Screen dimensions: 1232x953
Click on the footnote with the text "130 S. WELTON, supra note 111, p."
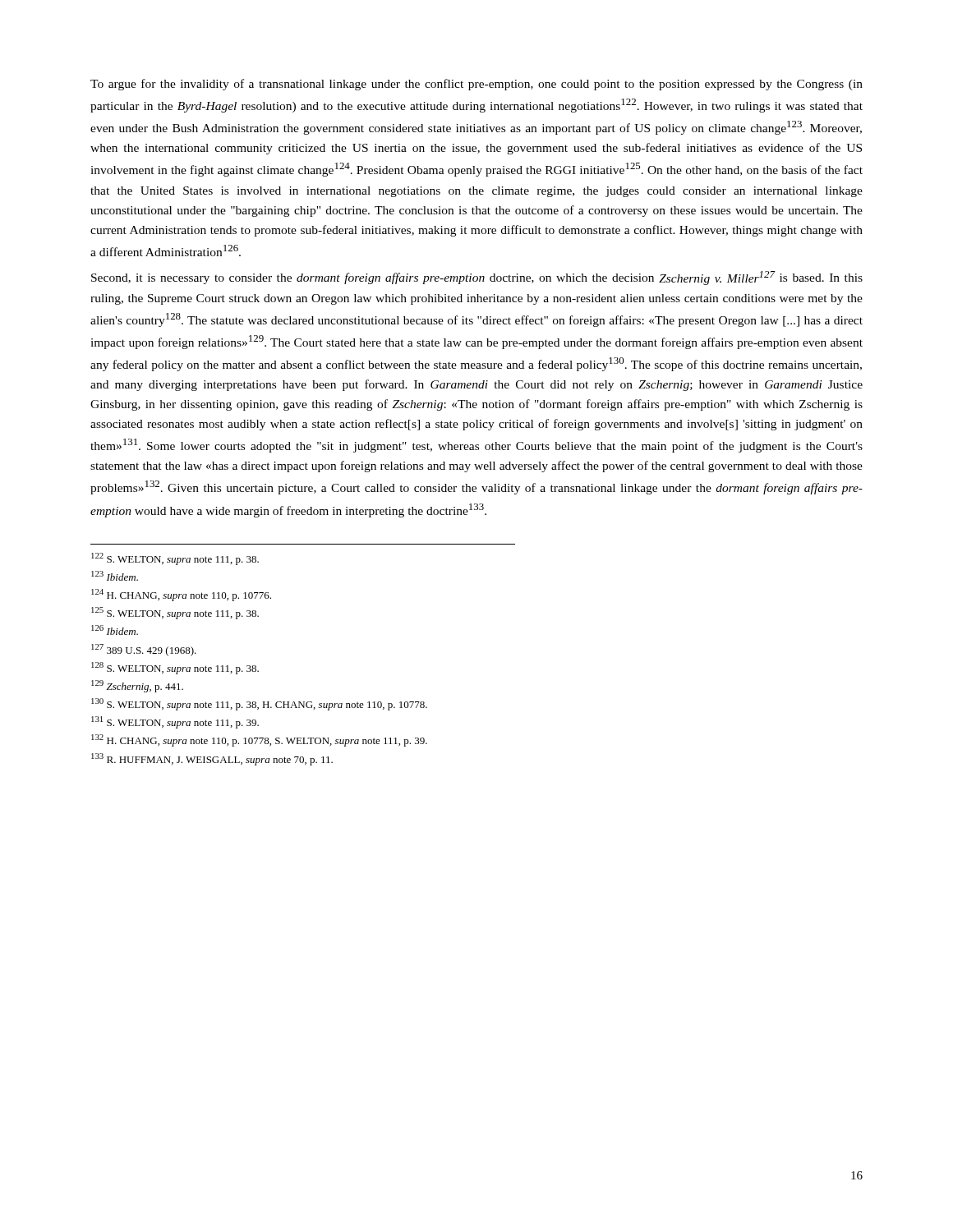click(x=259, y=703)
